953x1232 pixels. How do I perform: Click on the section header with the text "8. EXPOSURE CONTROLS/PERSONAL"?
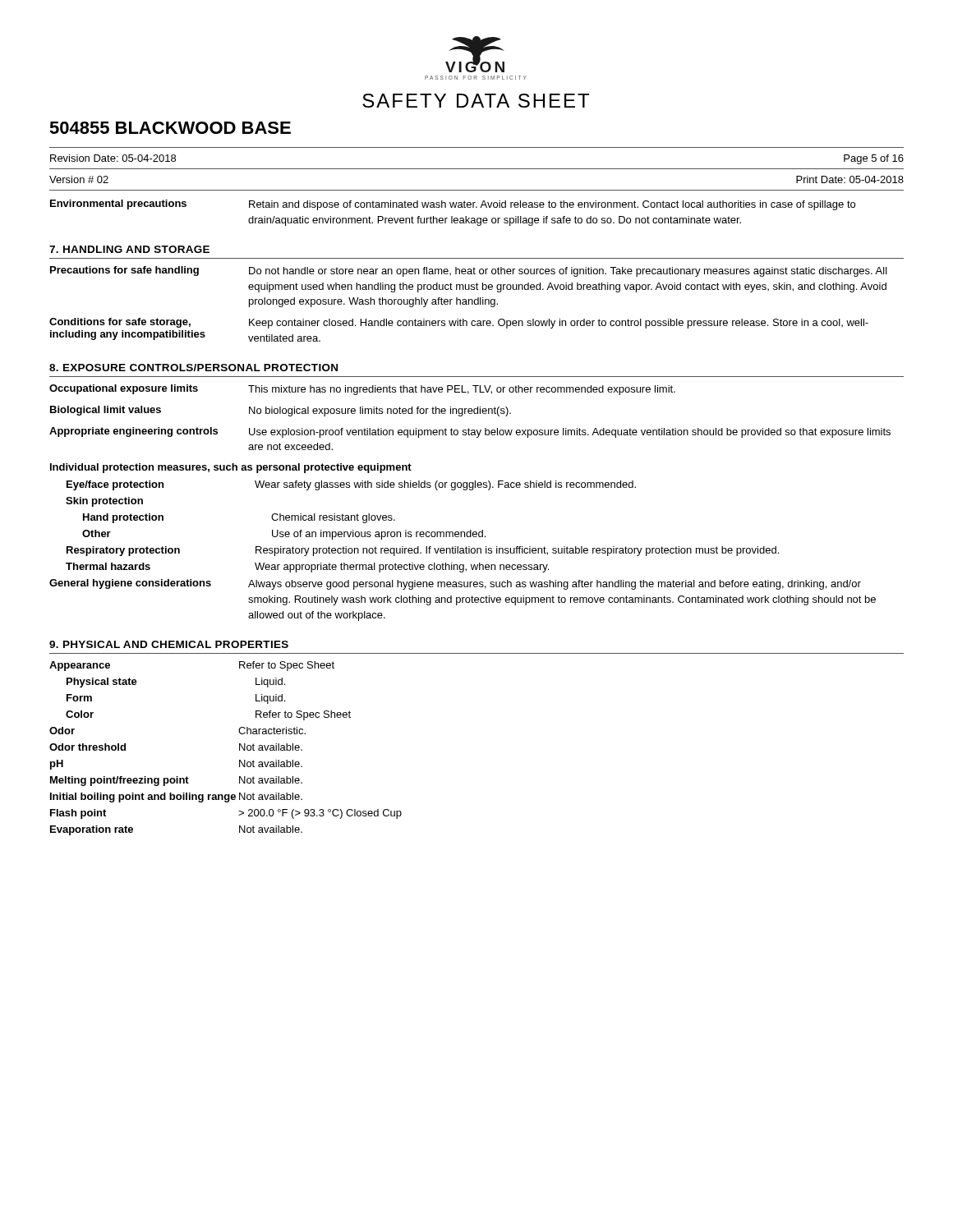[194, 368]
